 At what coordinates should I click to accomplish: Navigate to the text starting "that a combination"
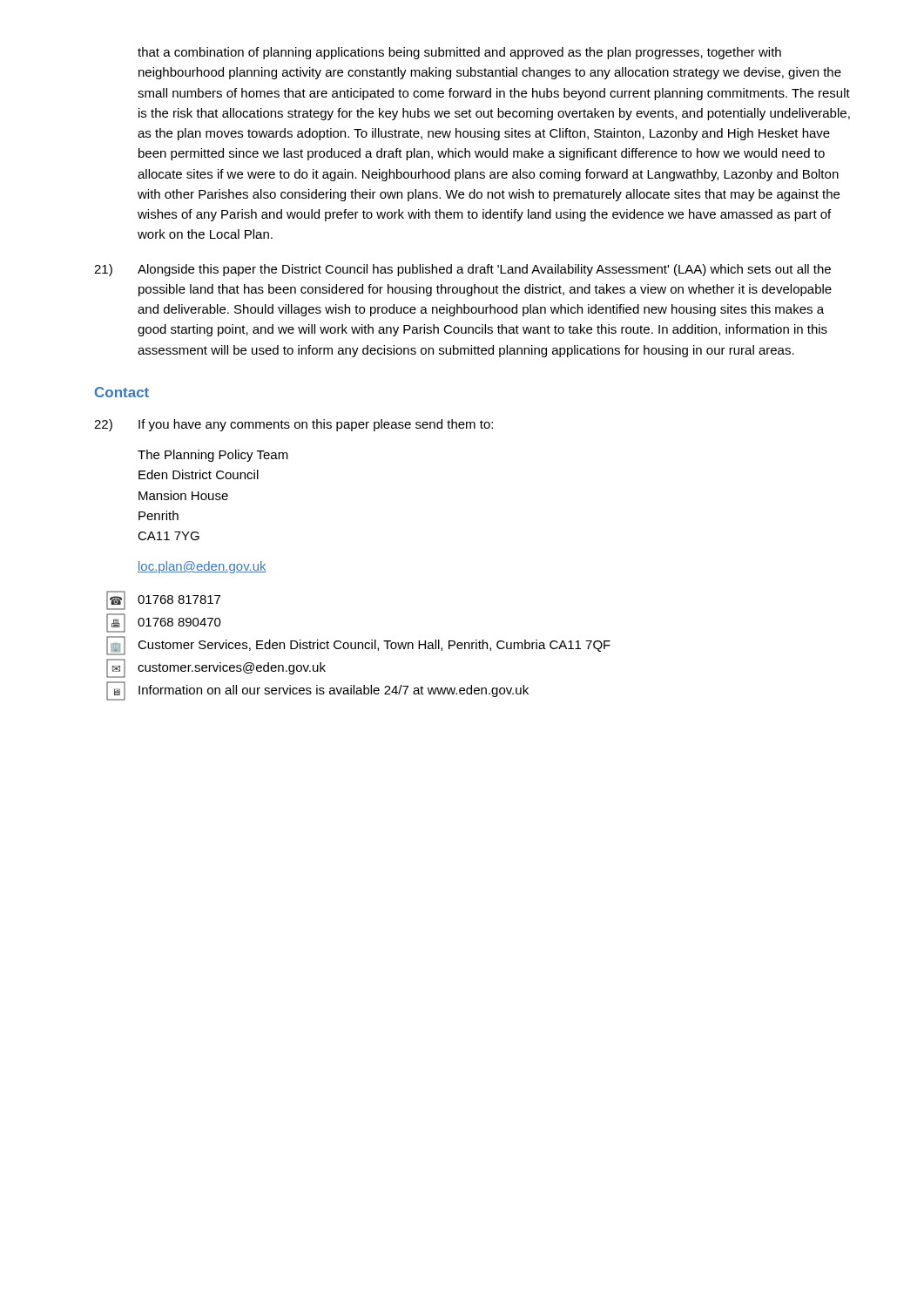point(494,143)
